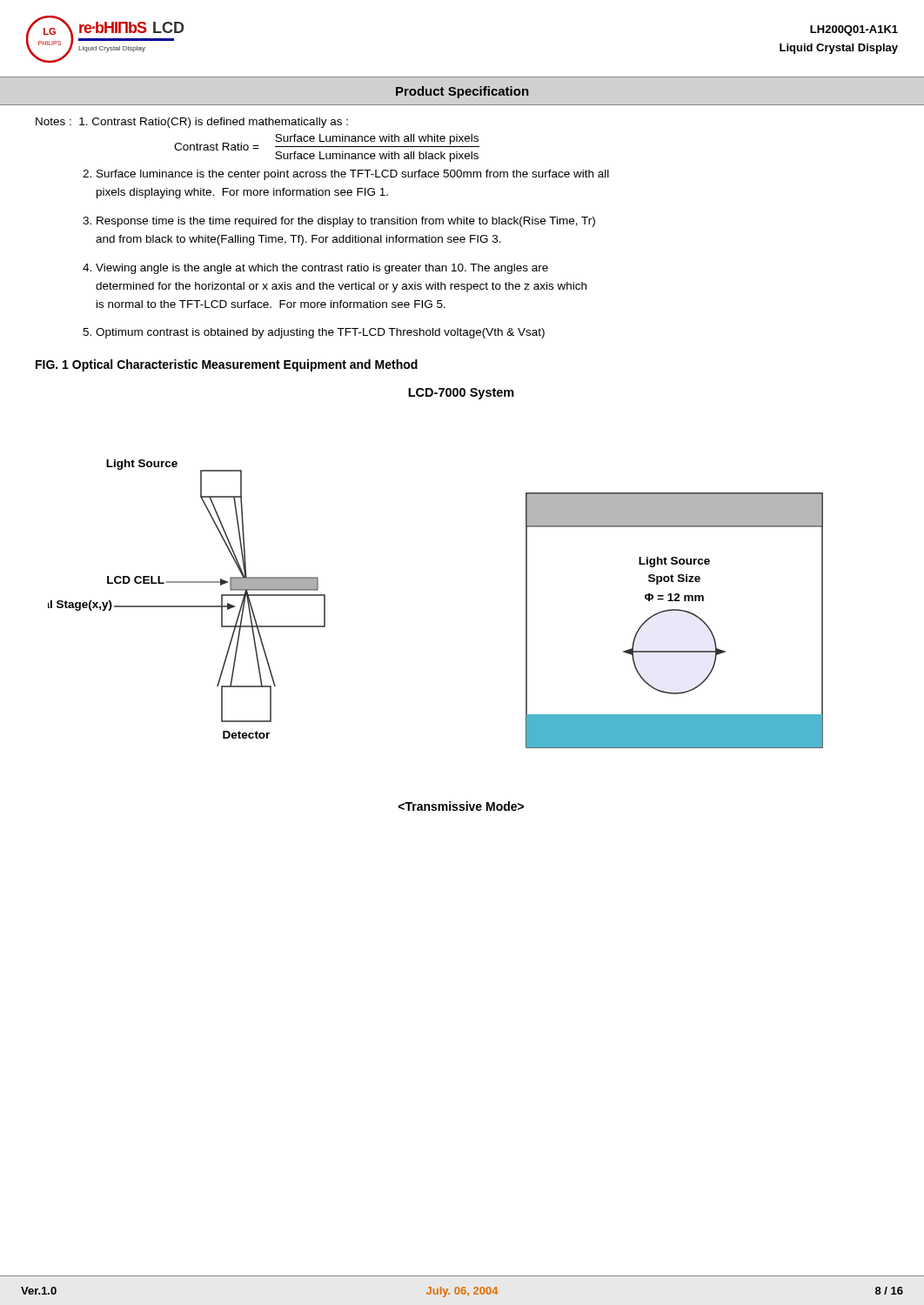Viewport: 924px width, 1305px height.
Task: Navigate to the text block starting "2. Surface luminance"
Action: [346, 183]
